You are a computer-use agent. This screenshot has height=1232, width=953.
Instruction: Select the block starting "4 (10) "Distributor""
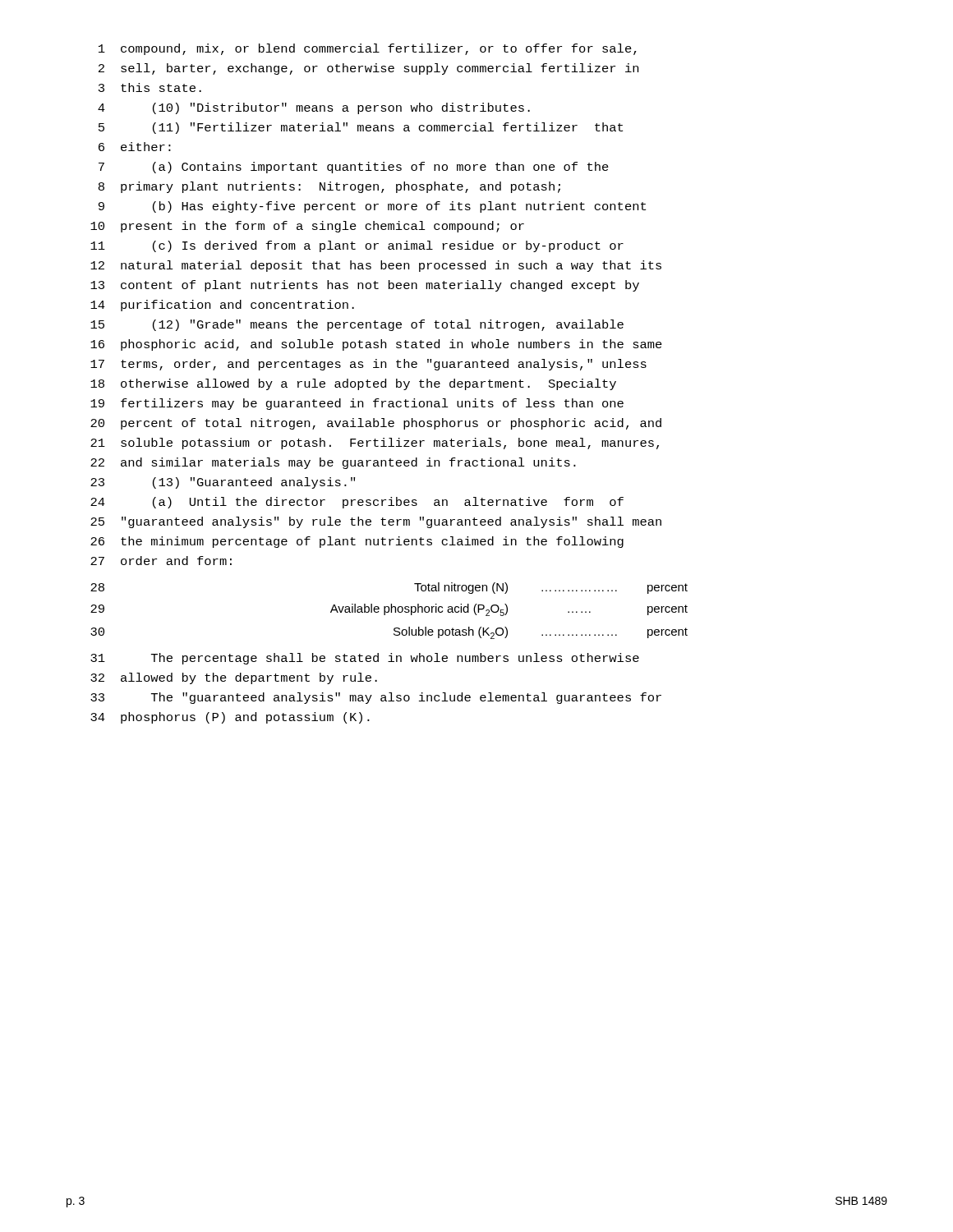click(476, 108)
